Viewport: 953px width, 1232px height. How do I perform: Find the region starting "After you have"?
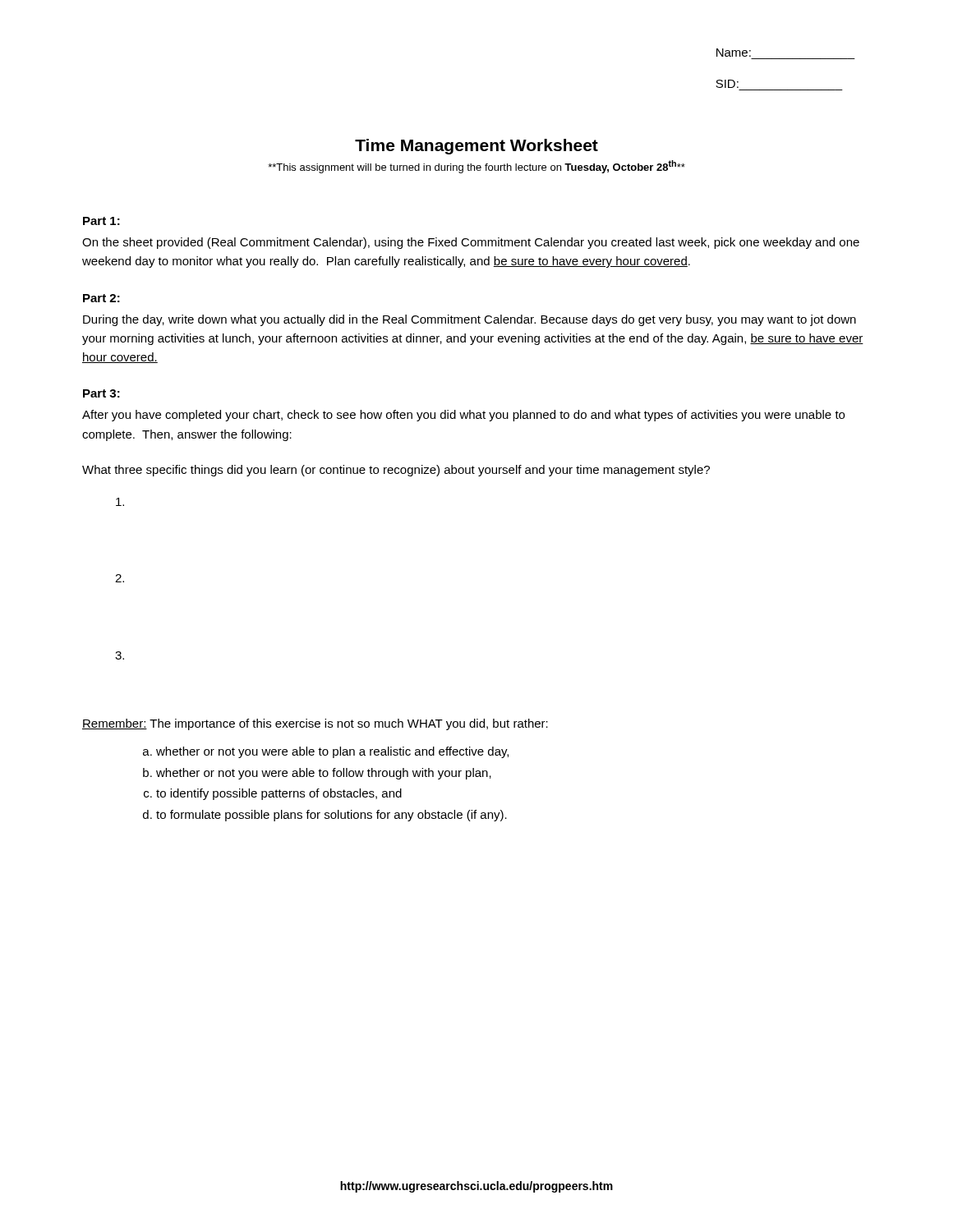click(464, 424)
